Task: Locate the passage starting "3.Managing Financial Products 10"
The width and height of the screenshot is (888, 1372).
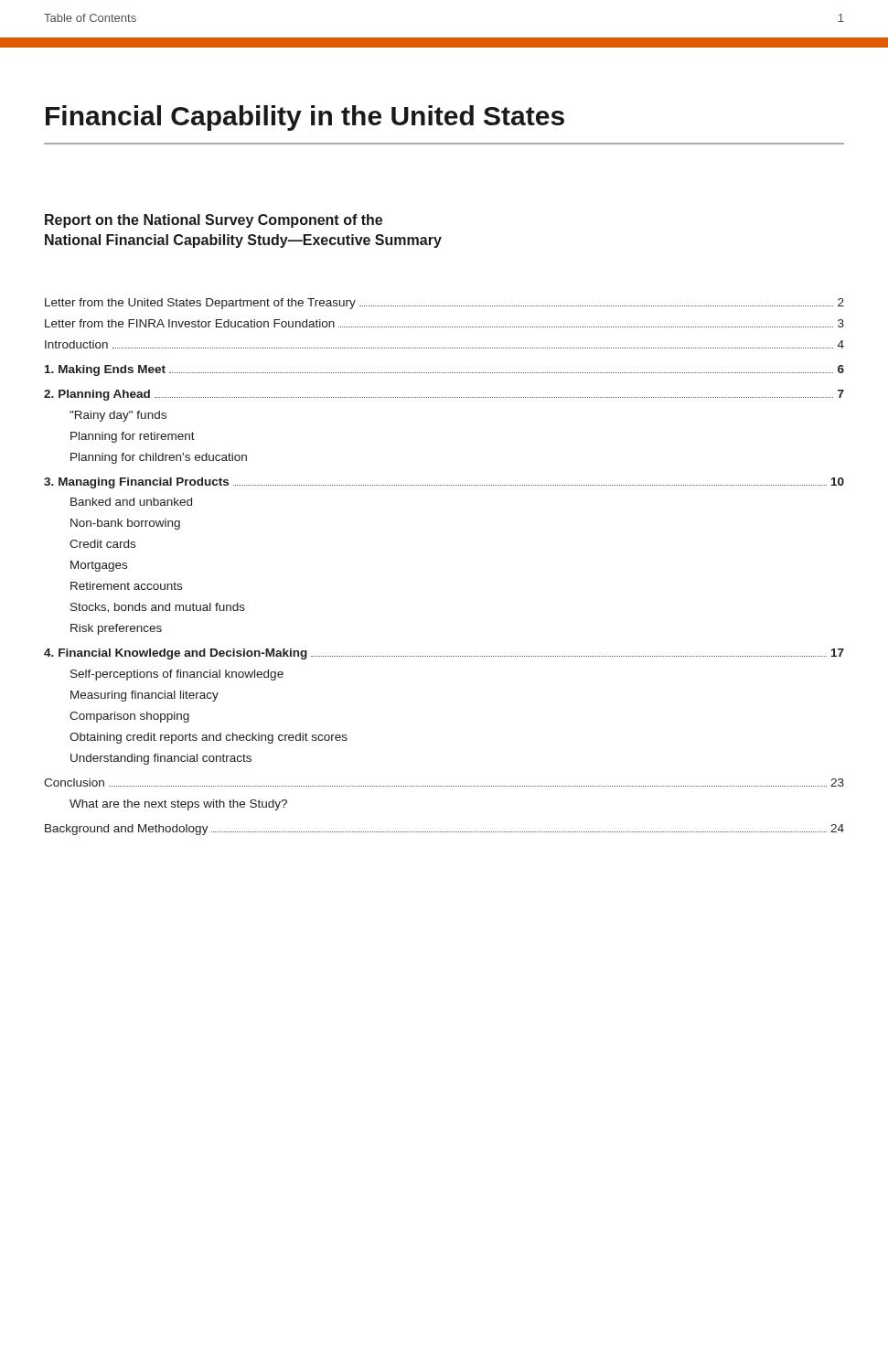Action: [x=444, y=482]
